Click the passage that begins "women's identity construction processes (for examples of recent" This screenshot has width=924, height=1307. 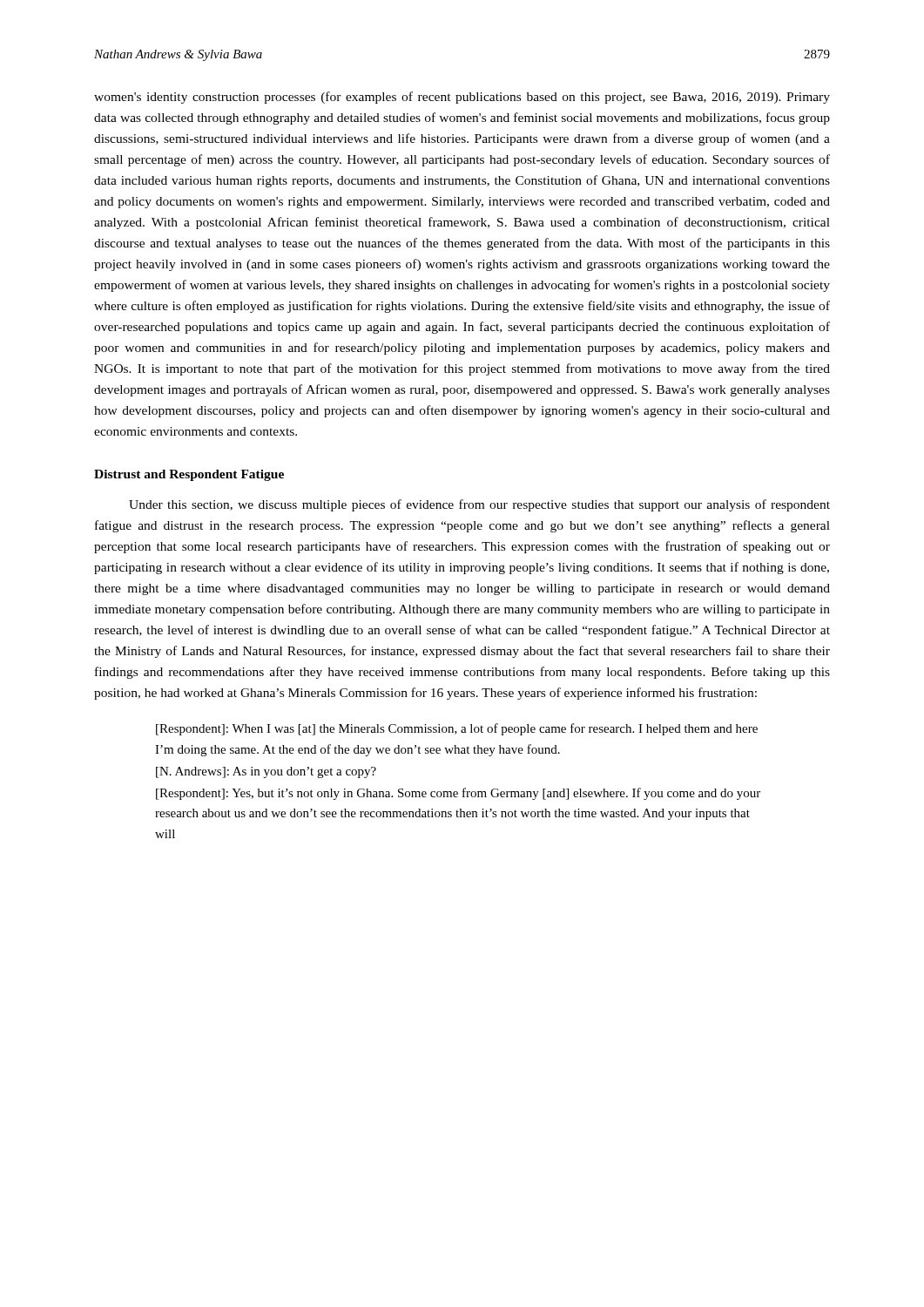coord(462,264)
